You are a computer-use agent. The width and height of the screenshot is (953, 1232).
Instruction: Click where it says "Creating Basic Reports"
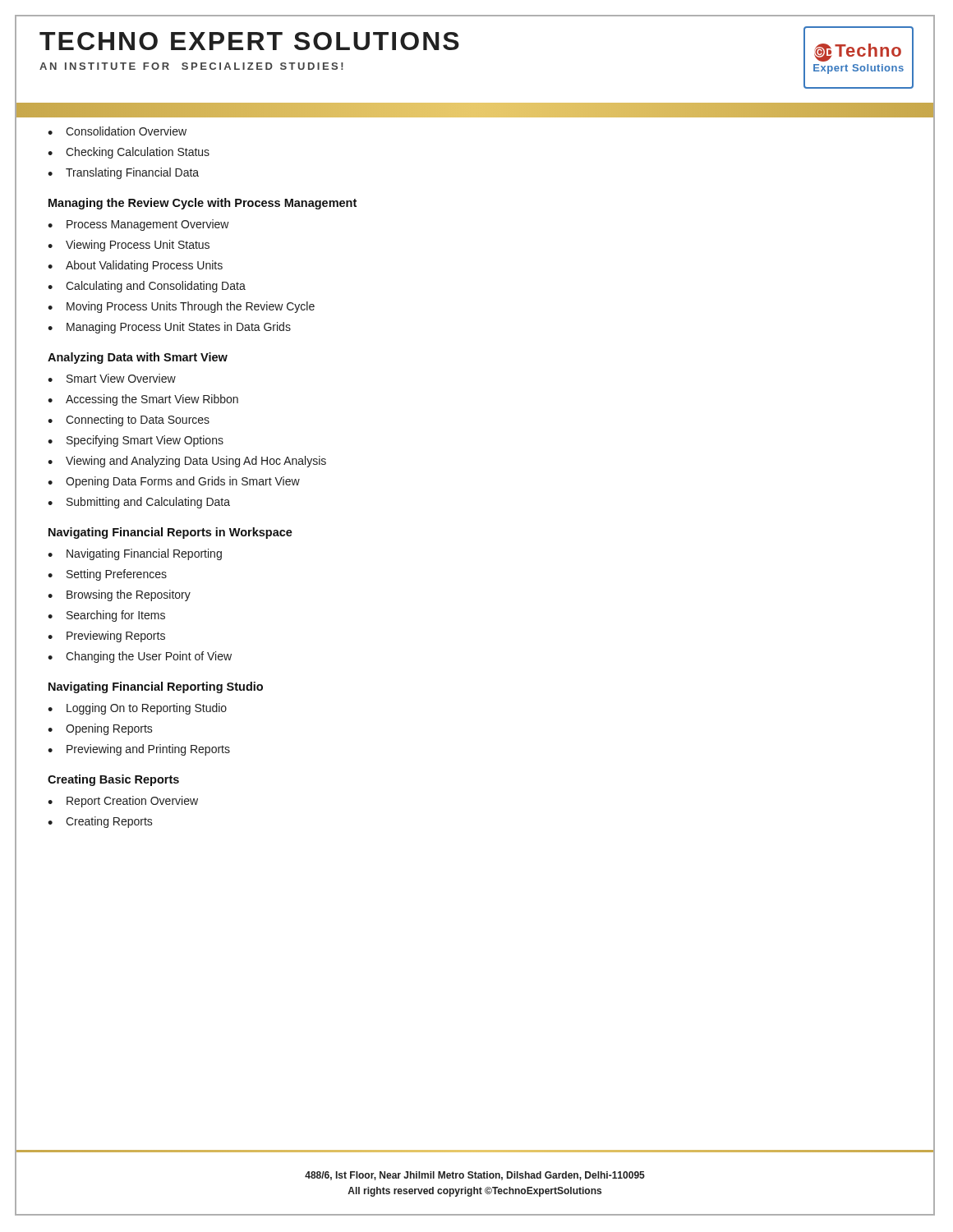114,779
